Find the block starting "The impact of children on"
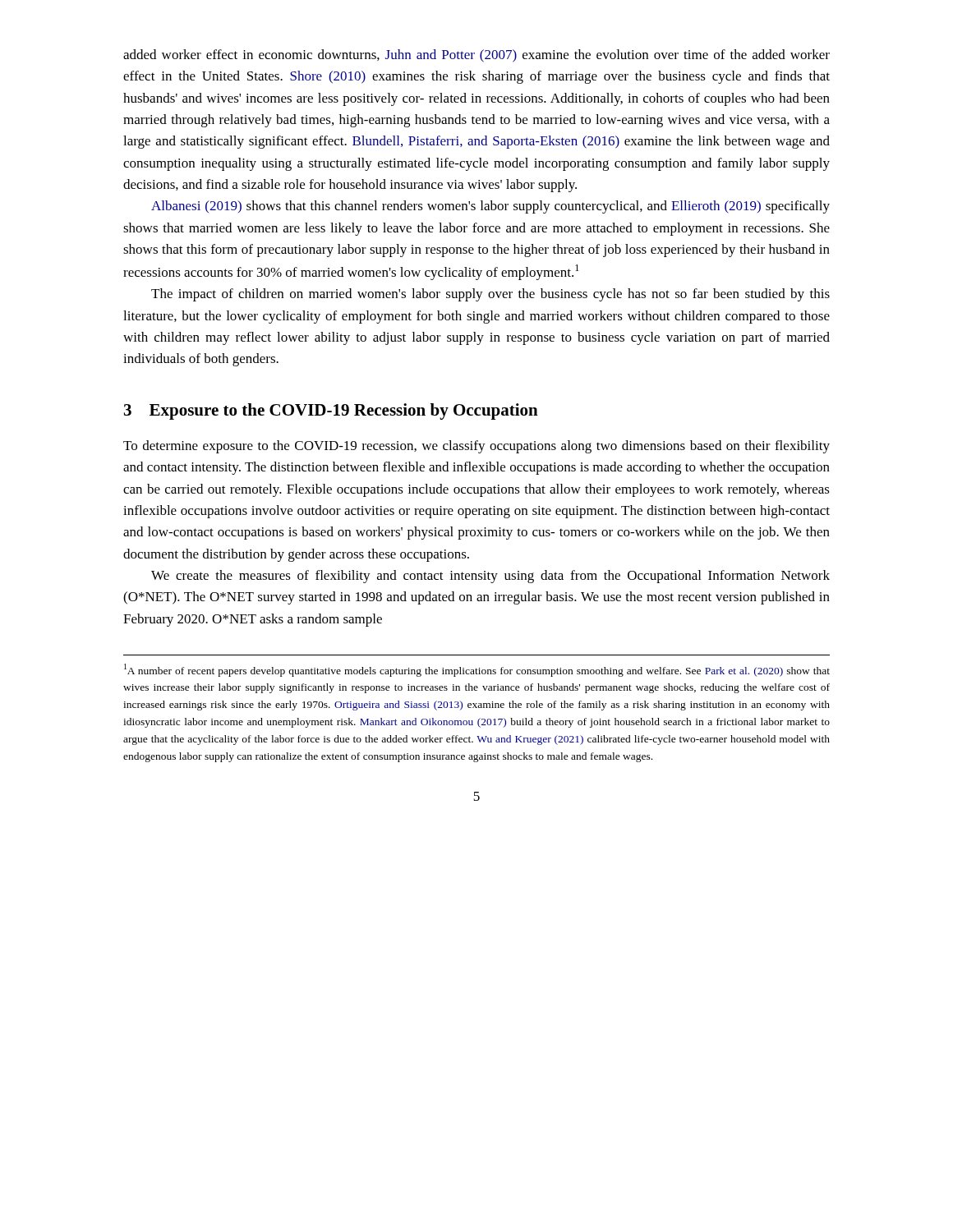953x1232 pixels. click(x=476, y=327)
